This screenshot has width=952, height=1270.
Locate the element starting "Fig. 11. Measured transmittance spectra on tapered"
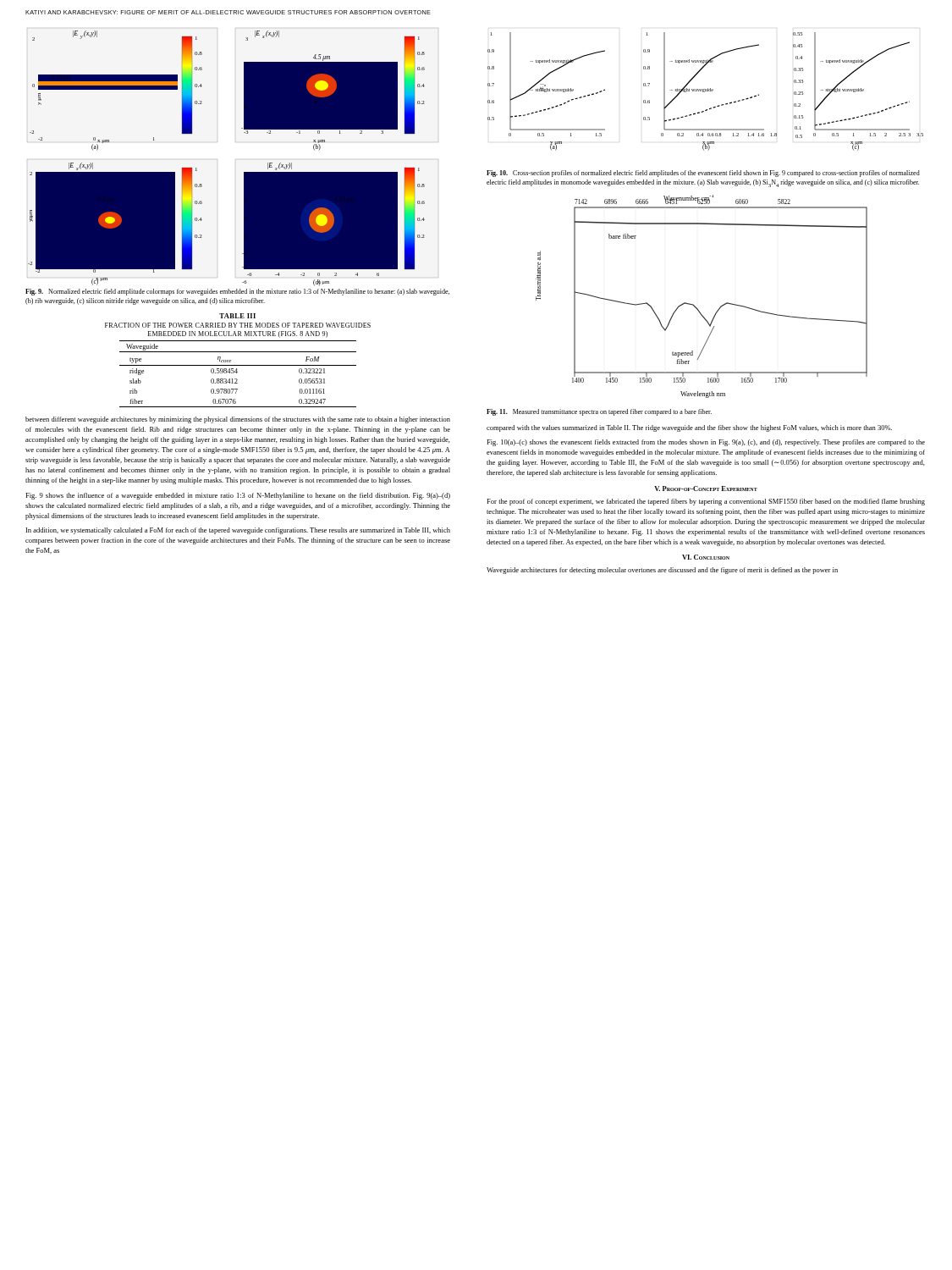pyautogui.click(x=599, y=412)
